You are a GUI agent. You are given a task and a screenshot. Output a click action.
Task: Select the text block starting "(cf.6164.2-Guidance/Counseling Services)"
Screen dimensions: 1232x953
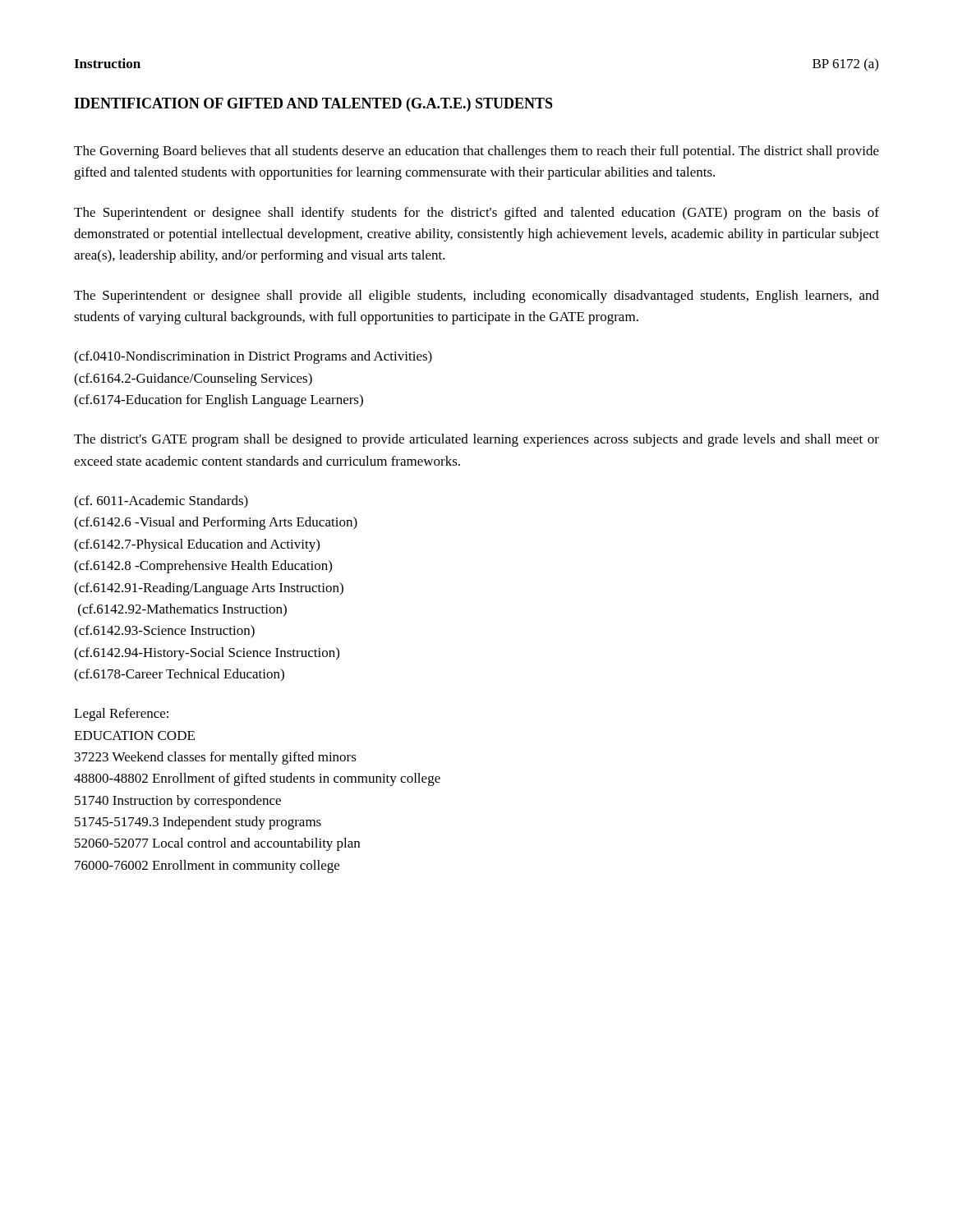pyautogui.click(x=193, y=378)
